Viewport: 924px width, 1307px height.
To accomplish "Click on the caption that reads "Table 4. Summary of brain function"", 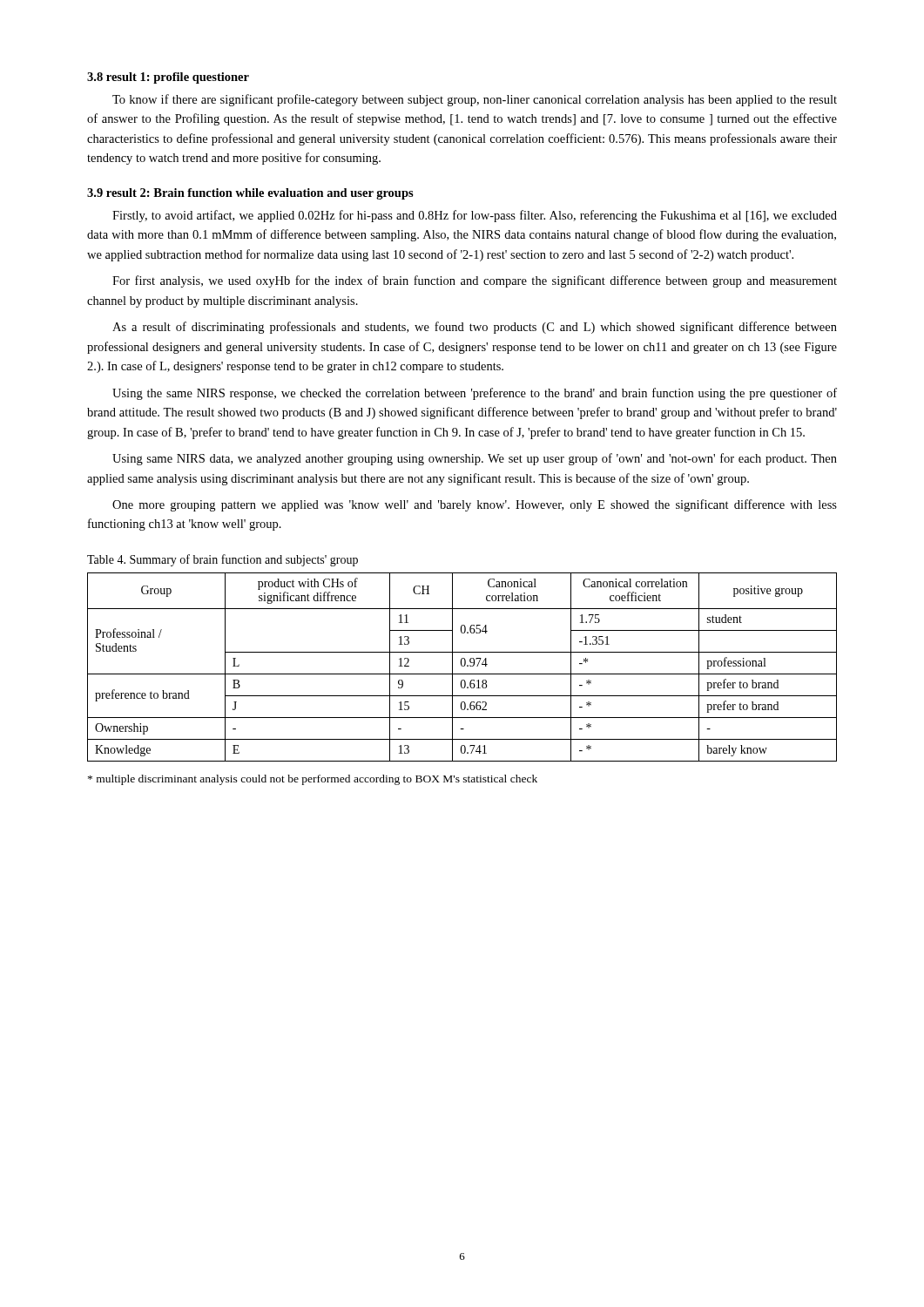I will coord(223,560).
